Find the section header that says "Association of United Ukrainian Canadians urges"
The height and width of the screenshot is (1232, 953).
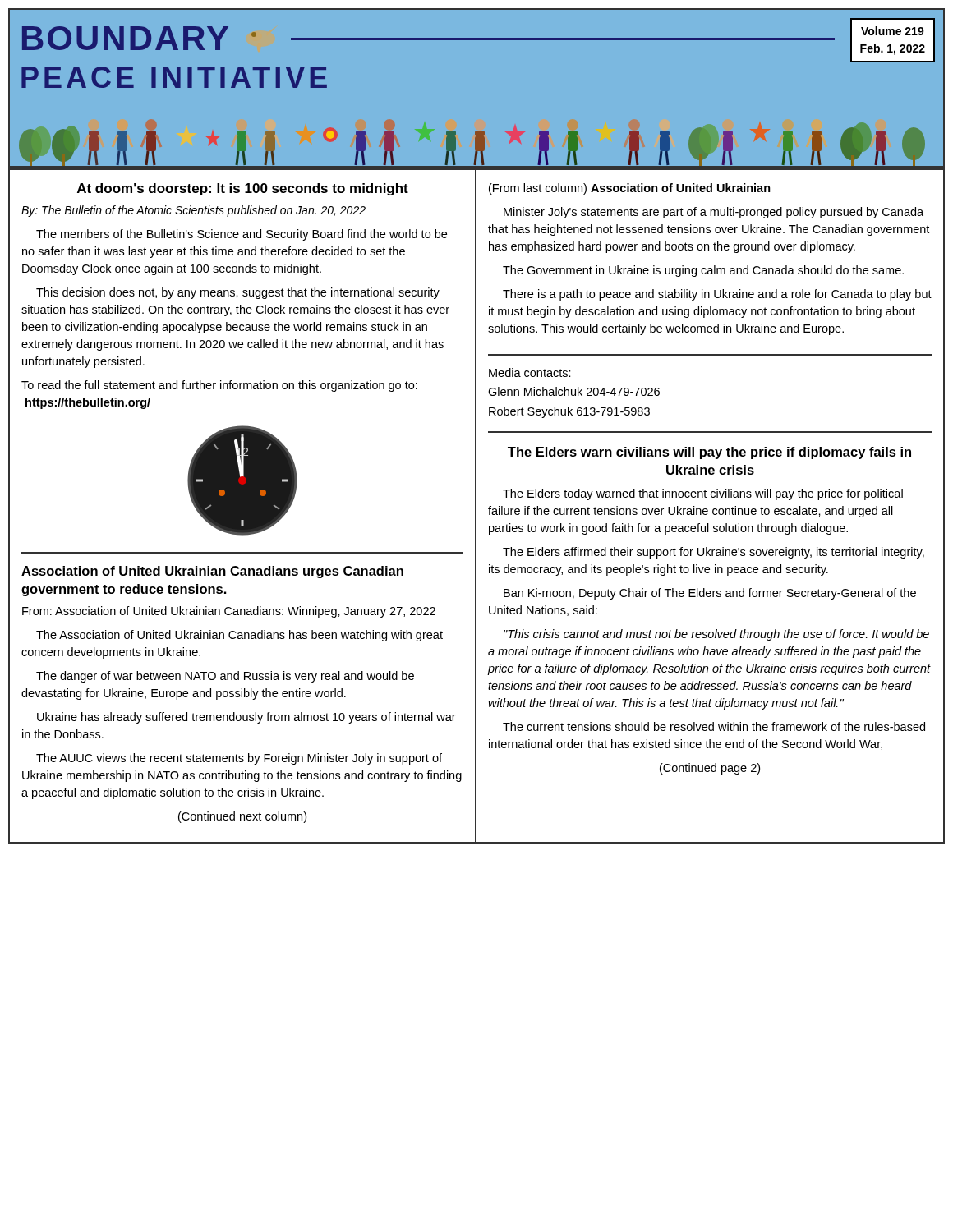(213, 580)
